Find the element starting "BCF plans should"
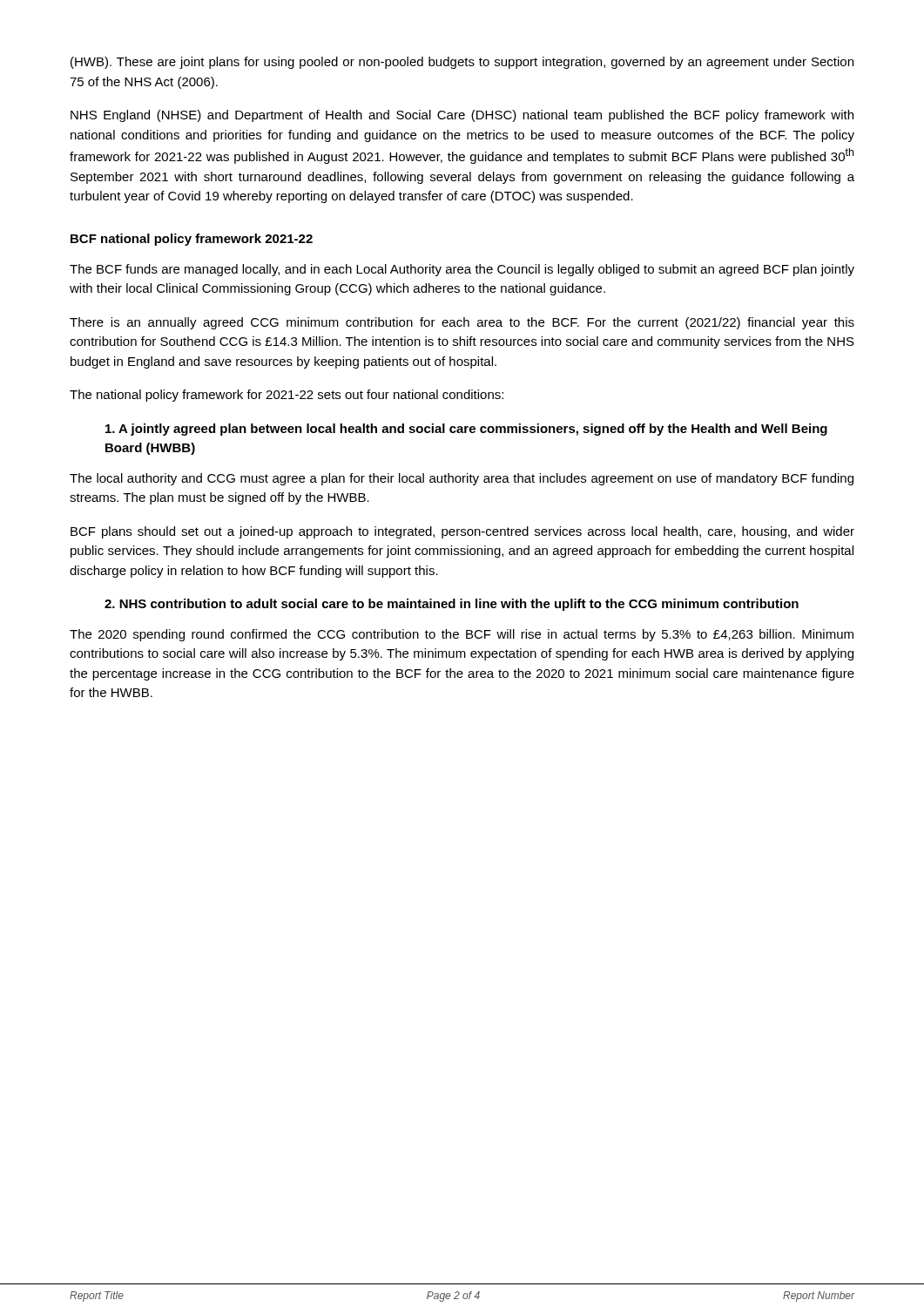The image size is (924, 1307). [x=462, y=550]
